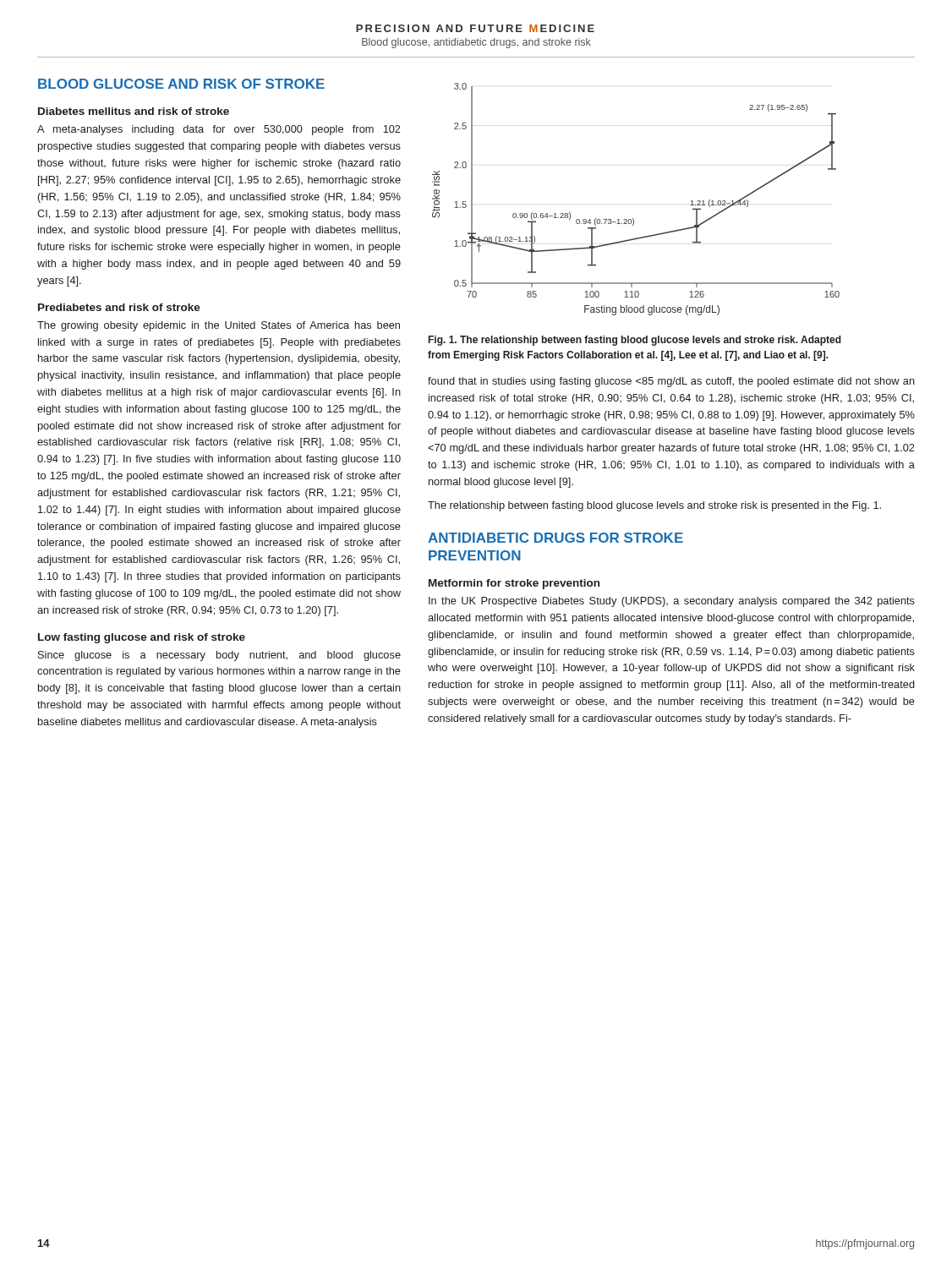Viewport: 952px width, 1268px height.
Task: Locate the text "Prediabetes and risk of stroke"
Action: (119, 307)
